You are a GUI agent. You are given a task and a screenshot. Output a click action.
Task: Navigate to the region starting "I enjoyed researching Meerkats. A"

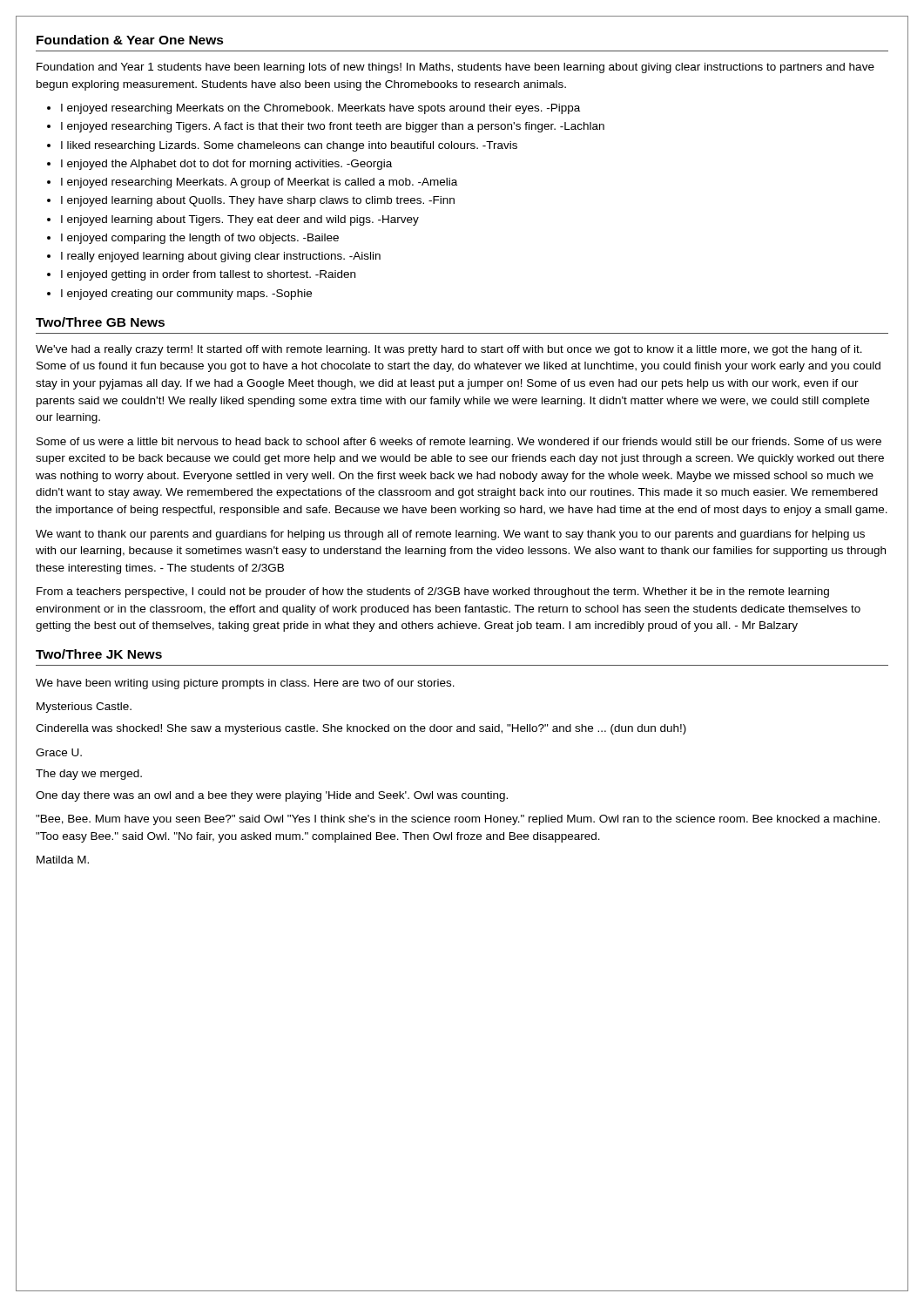(259, 182)
